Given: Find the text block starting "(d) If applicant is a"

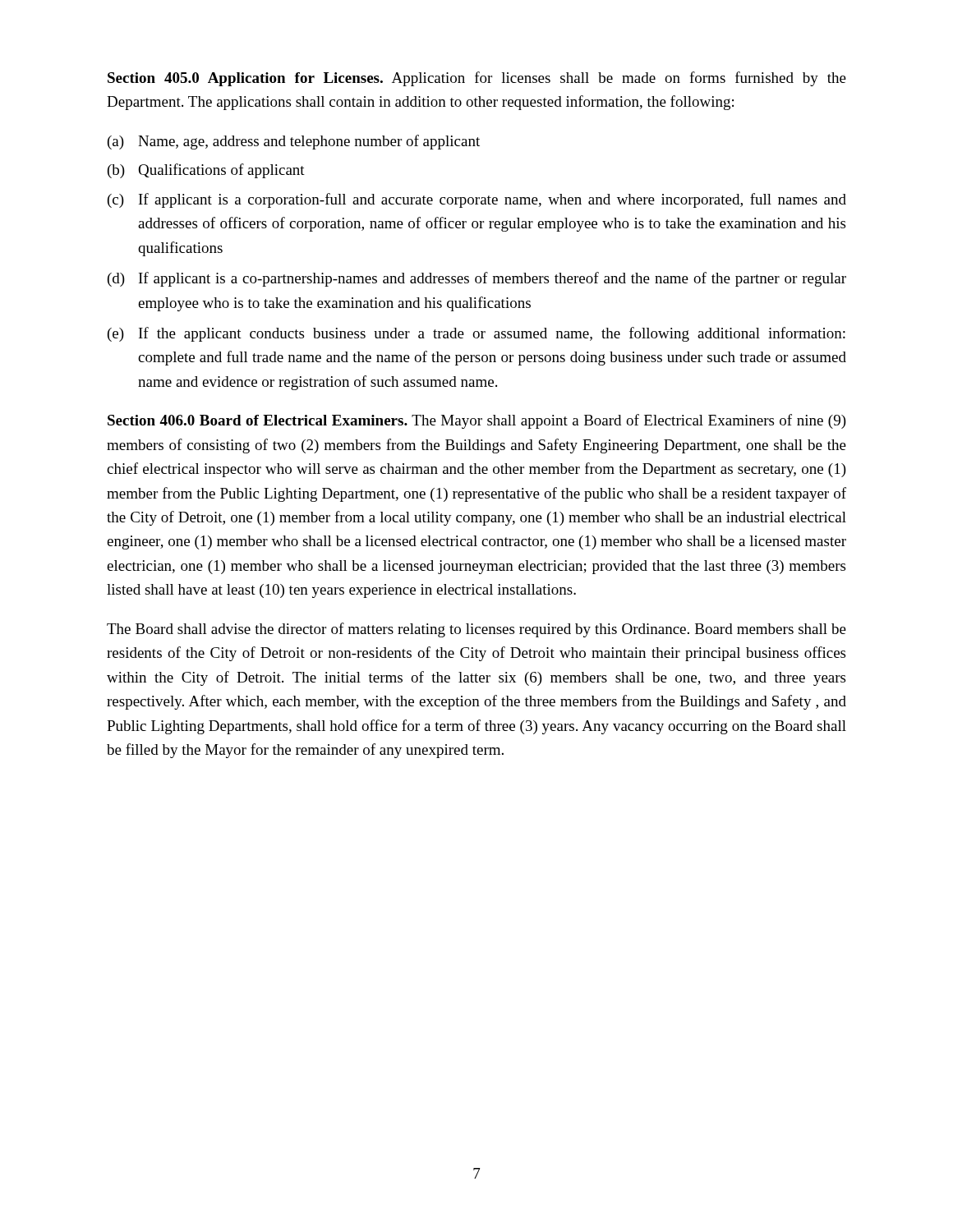Looking at the screenshot, I should coord(476,290).
